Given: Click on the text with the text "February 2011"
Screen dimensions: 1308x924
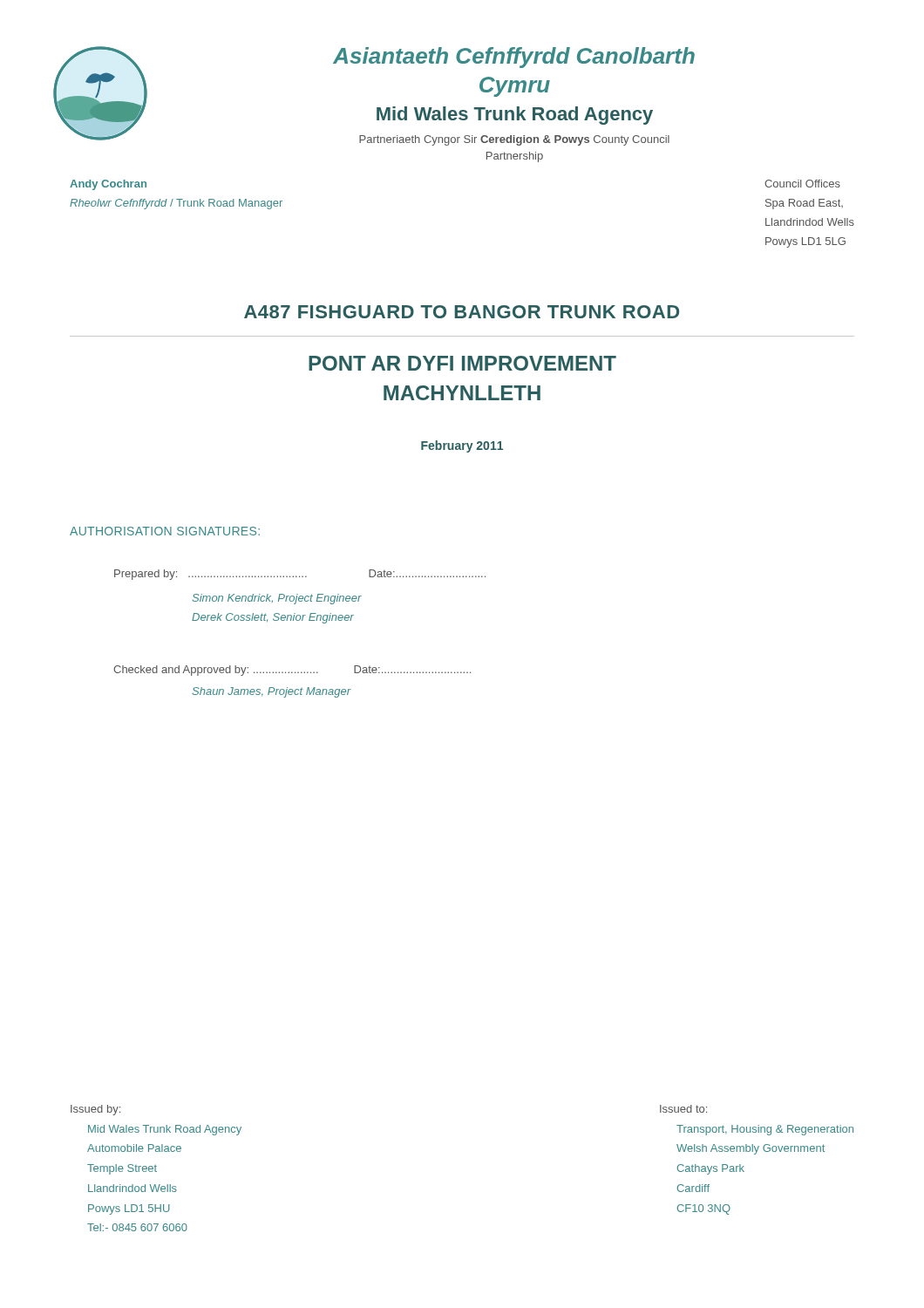Looking at the screenshot, I should pyautogui.click(x=462, y=446).
